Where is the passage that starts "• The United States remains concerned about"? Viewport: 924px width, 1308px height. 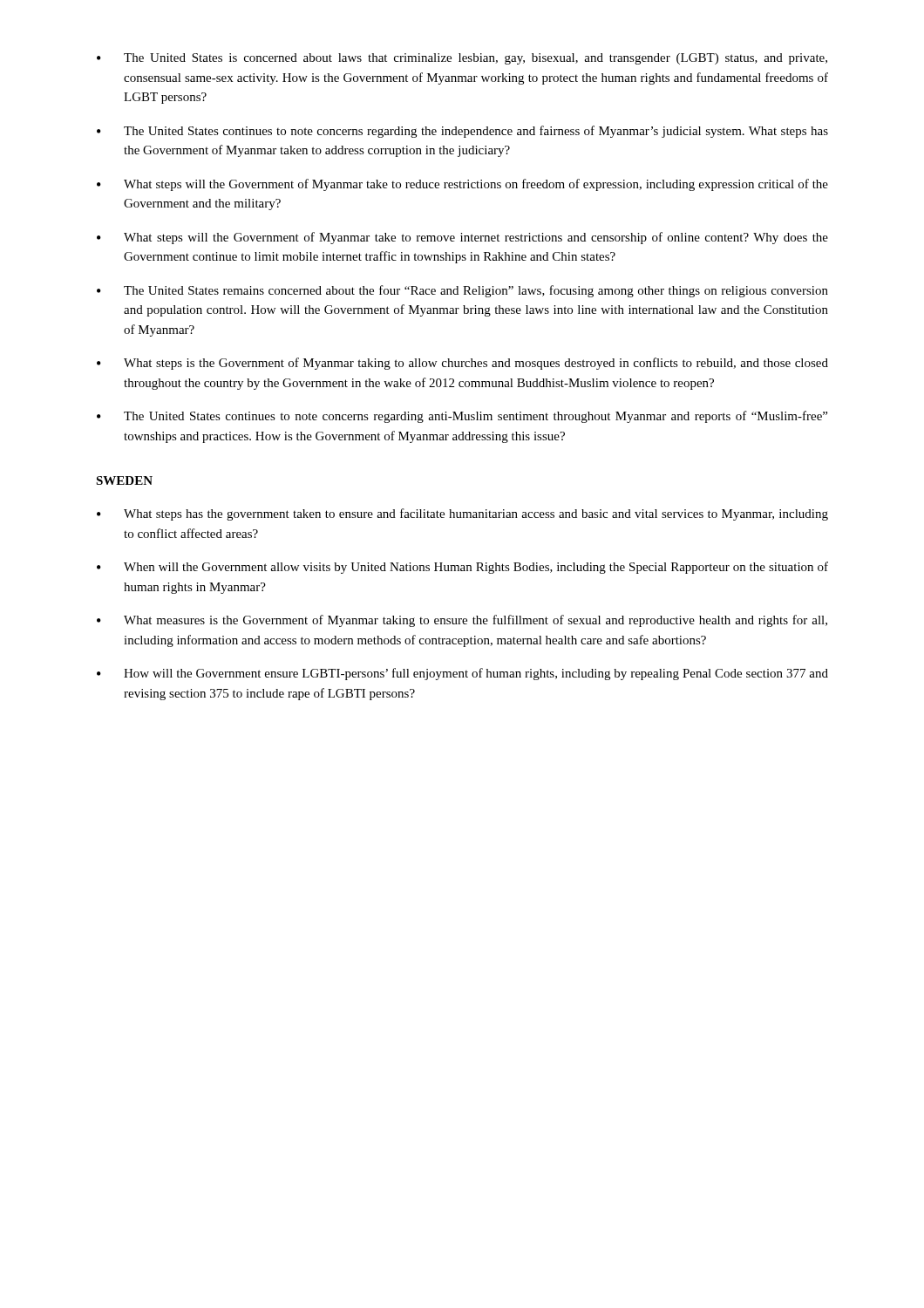point(462,310)
